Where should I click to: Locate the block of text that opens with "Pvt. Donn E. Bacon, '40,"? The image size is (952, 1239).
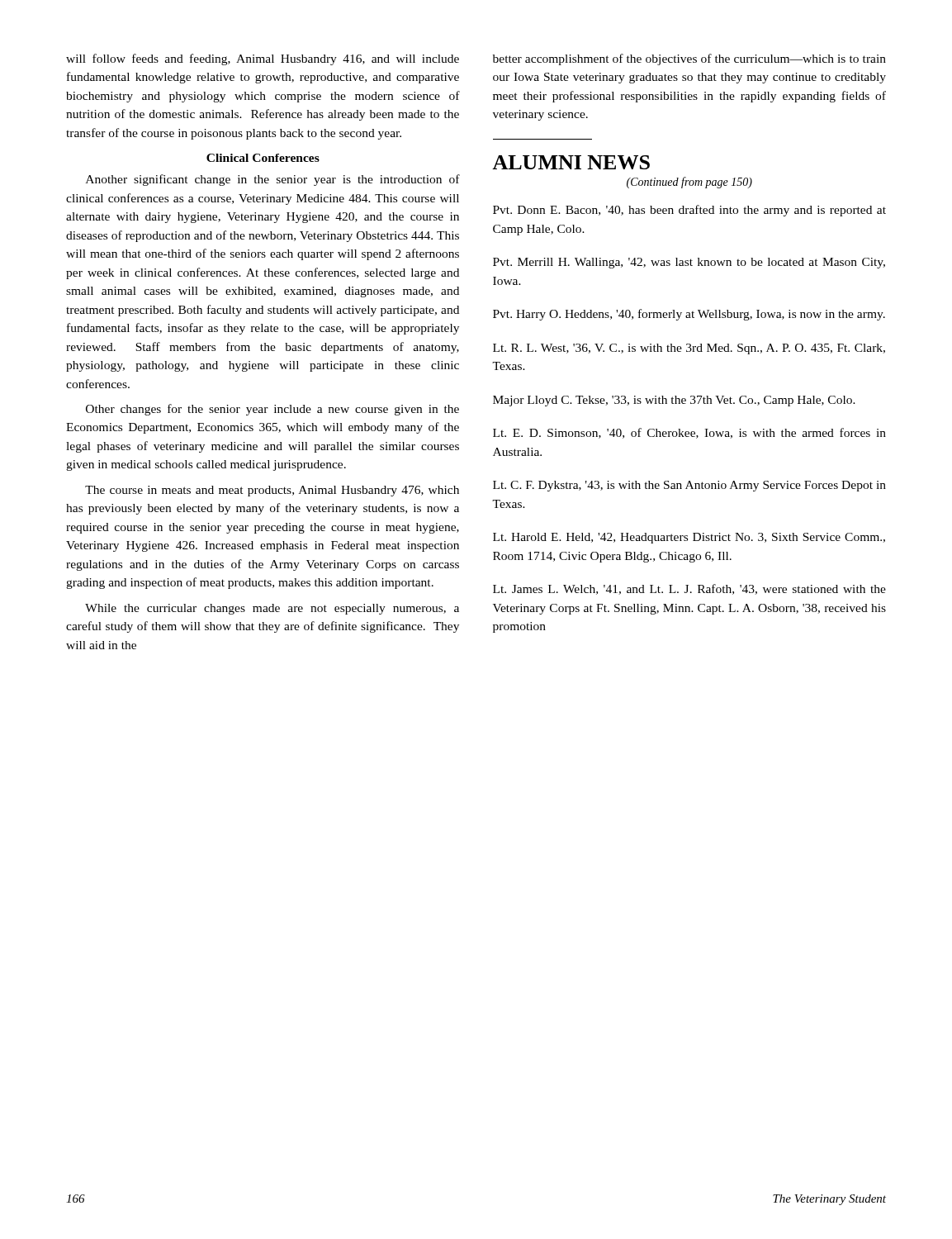(689, 220)
